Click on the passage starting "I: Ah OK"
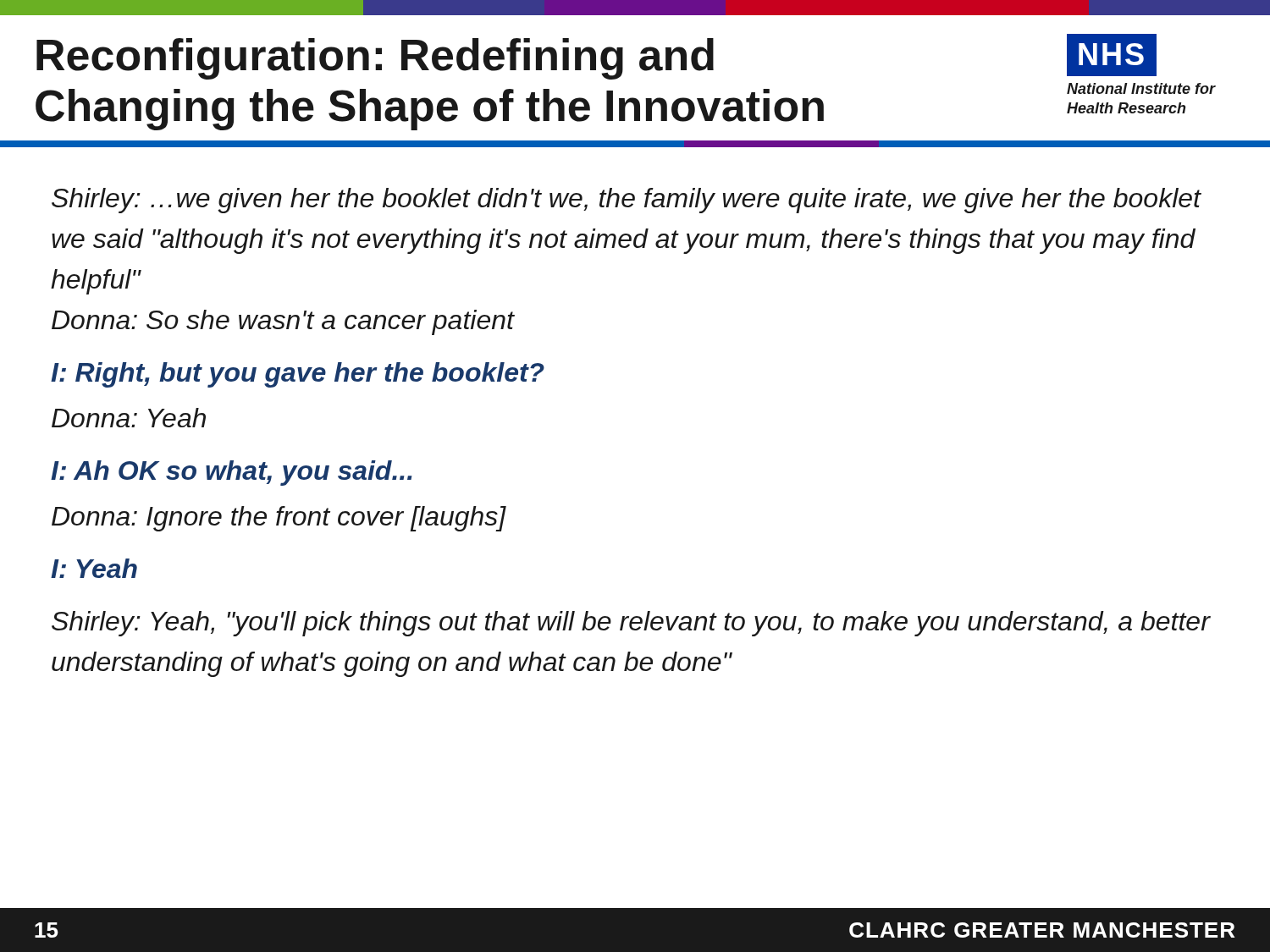The height and width of the screenshot is (952, 1270). [232, 470]
